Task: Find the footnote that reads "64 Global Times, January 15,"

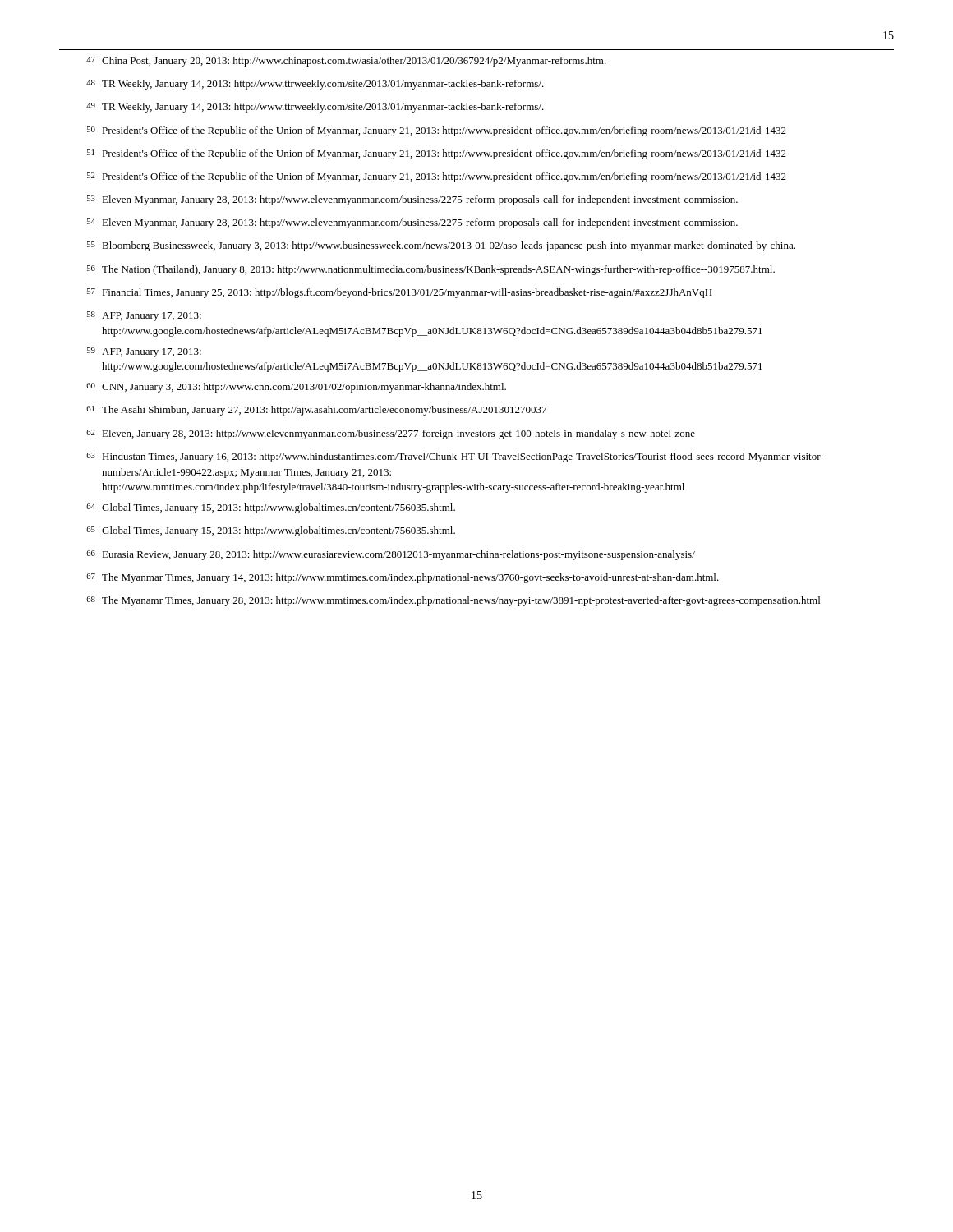Action: (x=271, y=508)
